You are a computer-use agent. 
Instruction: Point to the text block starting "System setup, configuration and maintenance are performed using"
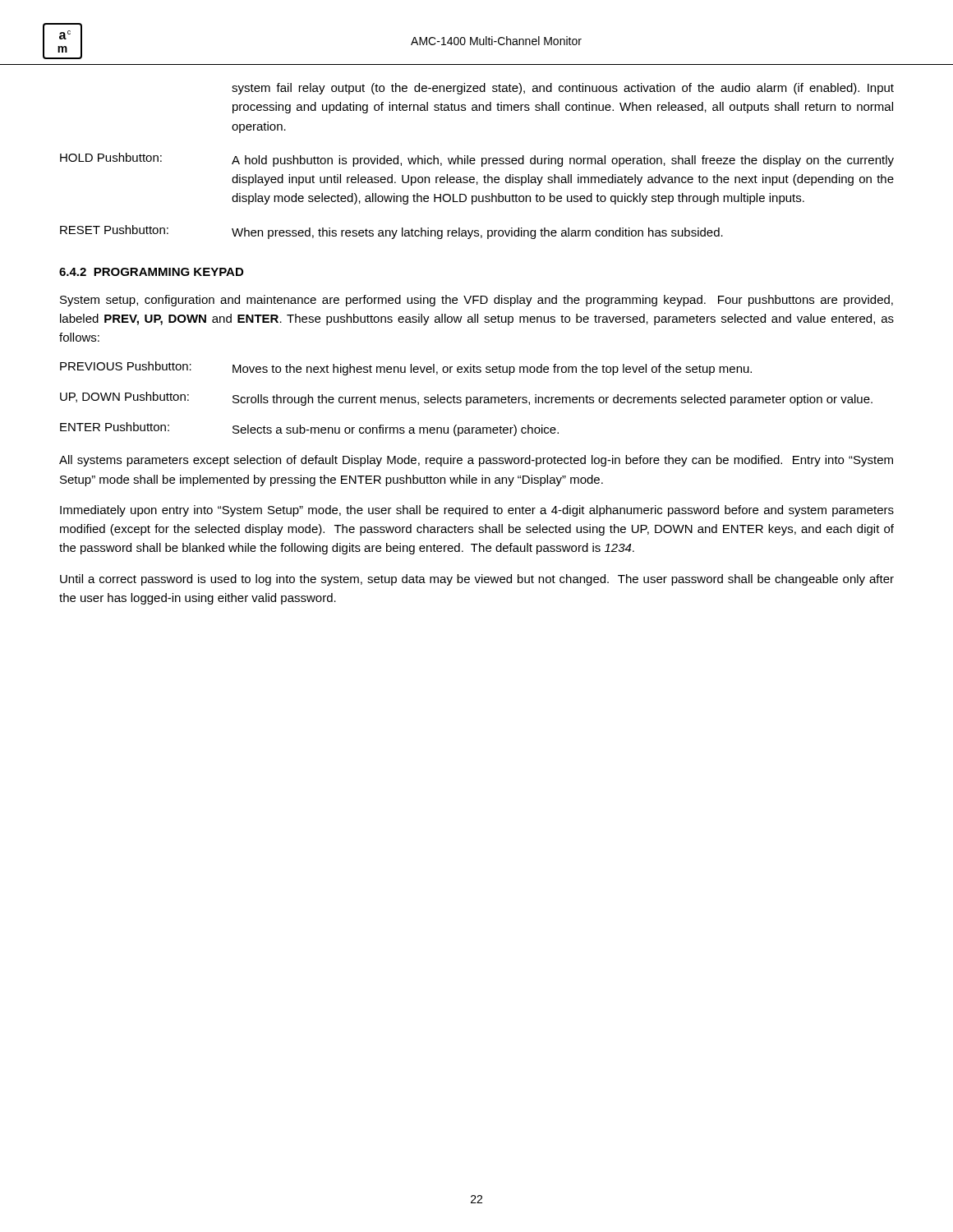click(x=476, y=318)
